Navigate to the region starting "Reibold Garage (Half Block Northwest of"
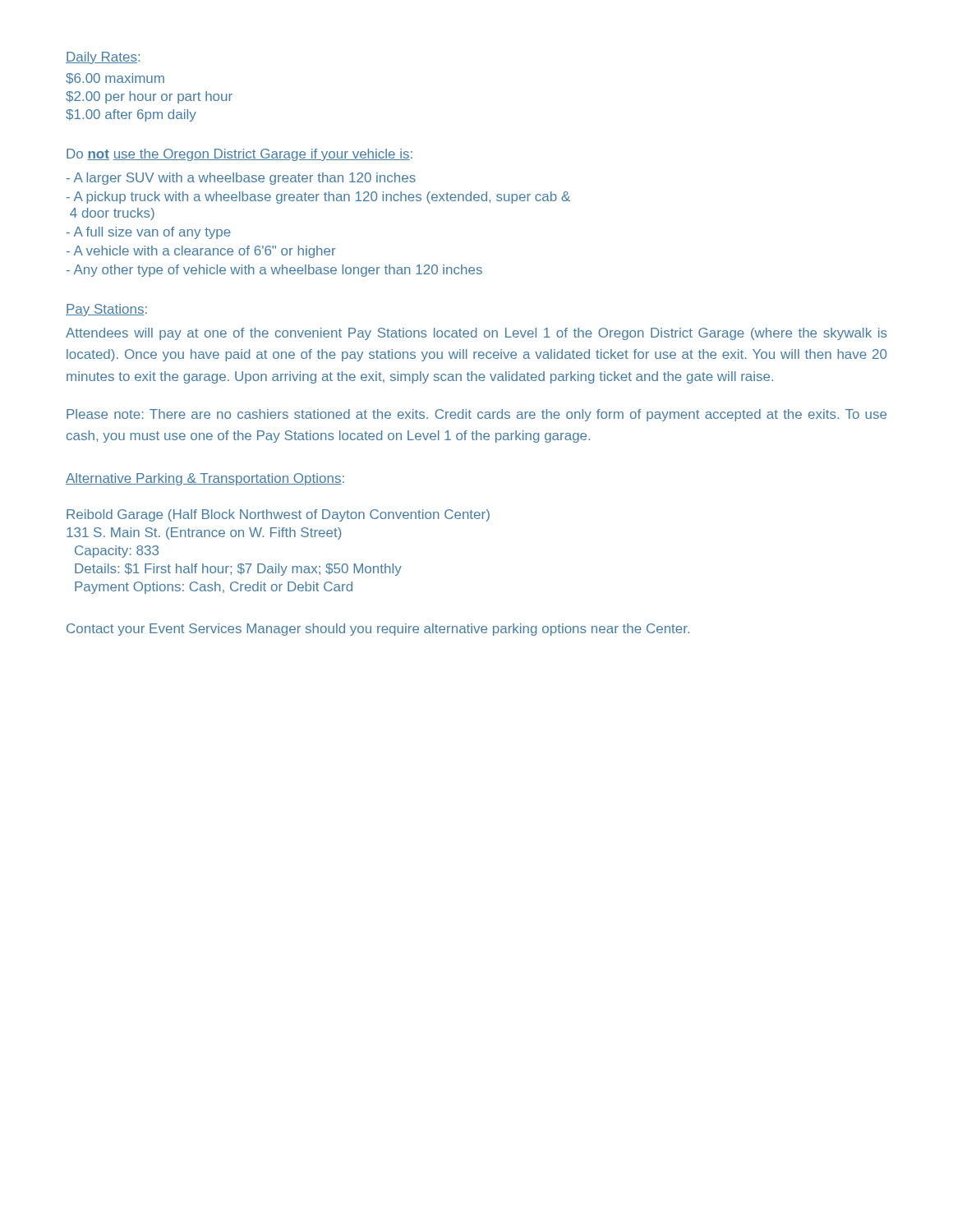 point(278,514)
